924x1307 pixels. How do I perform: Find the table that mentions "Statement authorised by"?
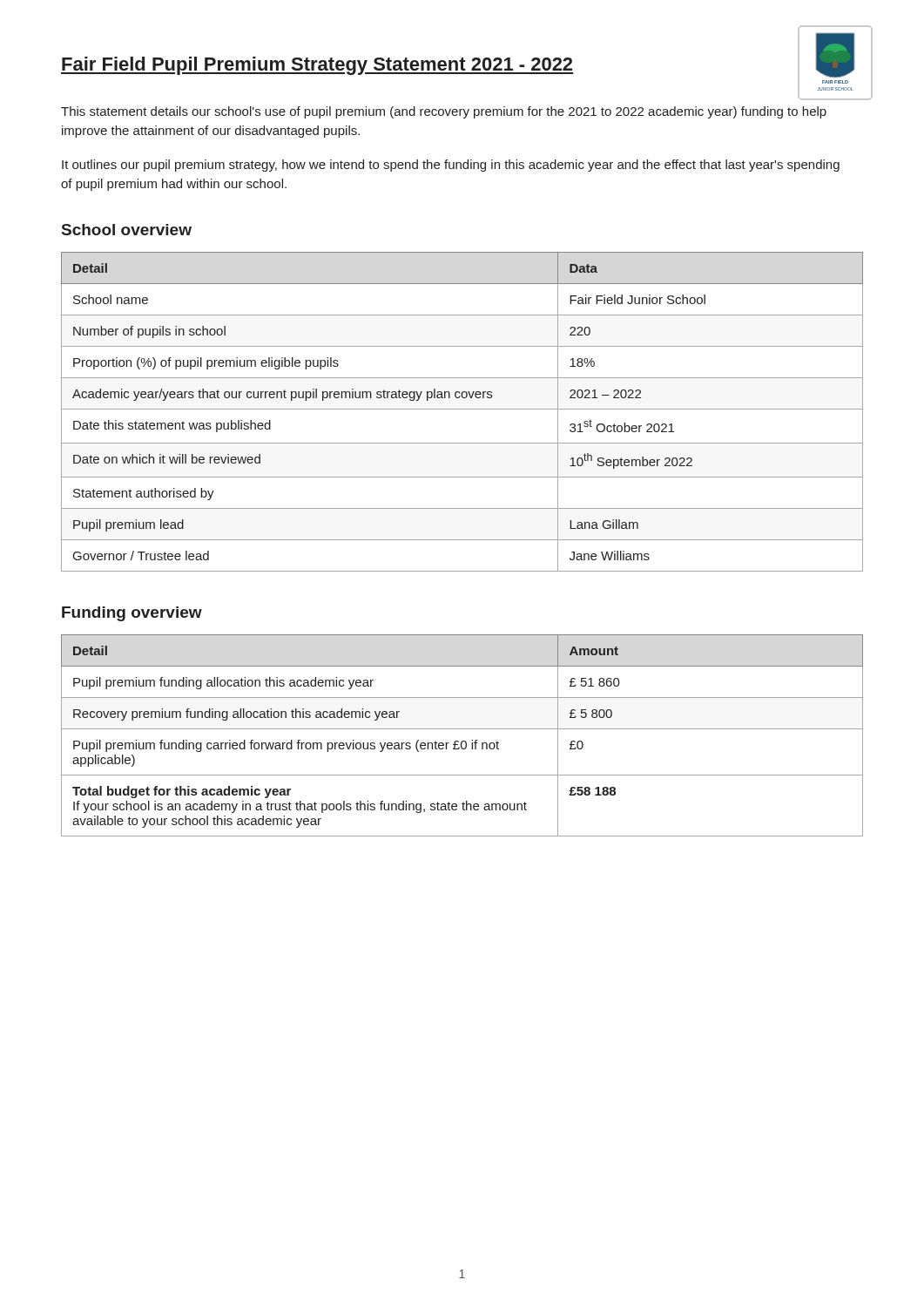click(462, 411)
